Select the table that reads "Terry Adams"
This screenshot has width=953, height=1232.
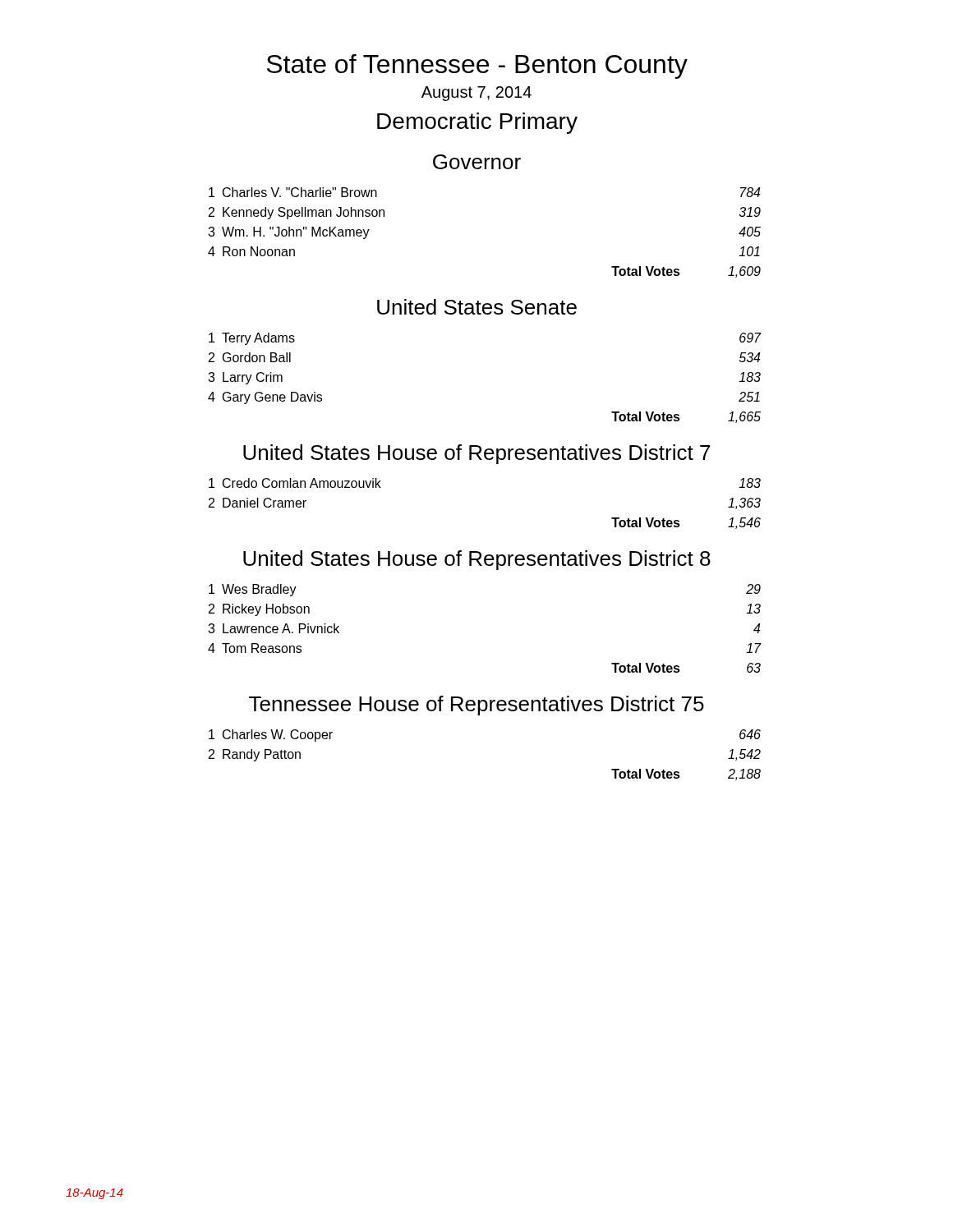pyautogui.click(x=476, y=378)
